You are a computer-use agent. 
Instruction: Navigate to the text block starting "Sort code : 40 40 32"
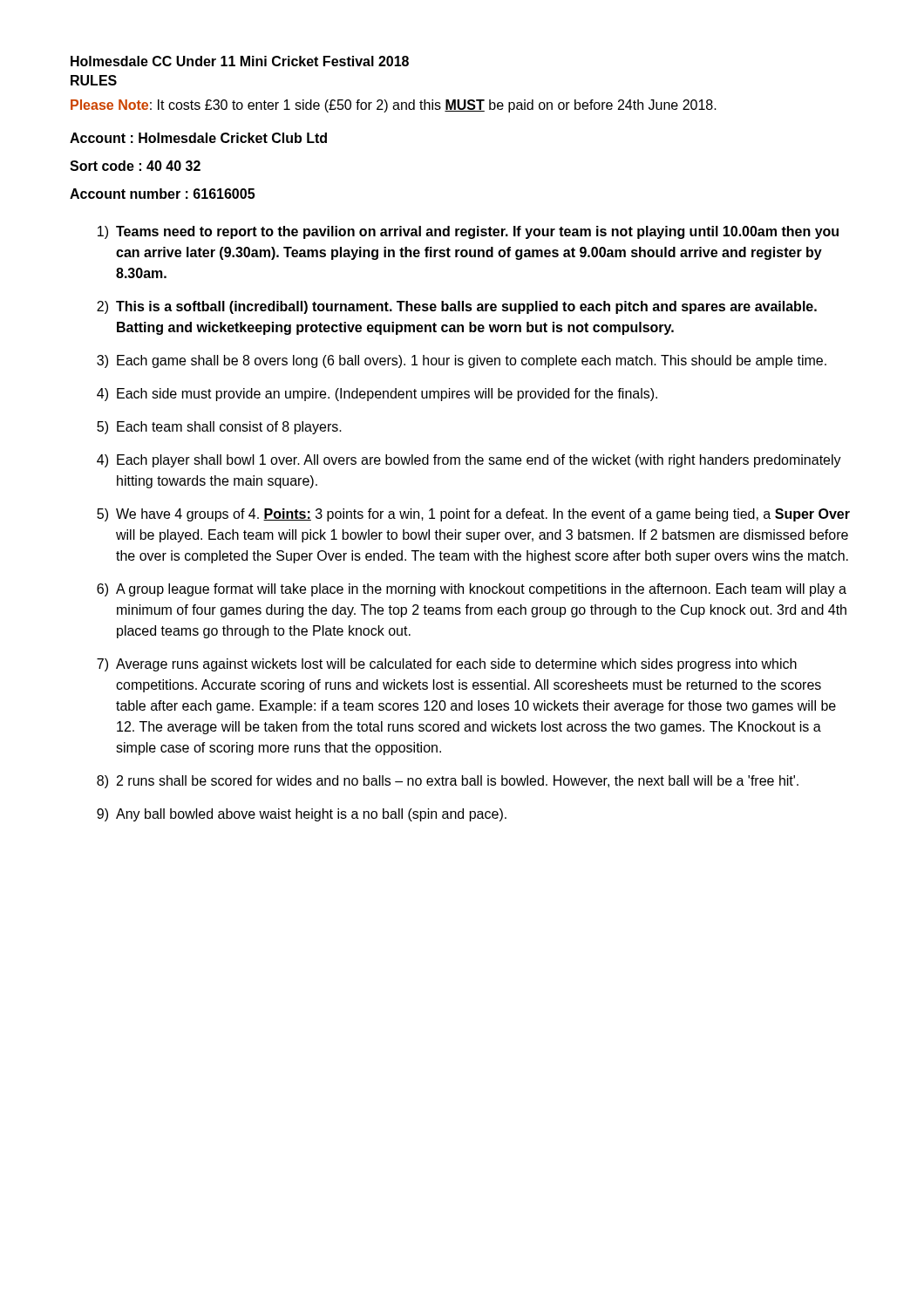pos(135,166)
